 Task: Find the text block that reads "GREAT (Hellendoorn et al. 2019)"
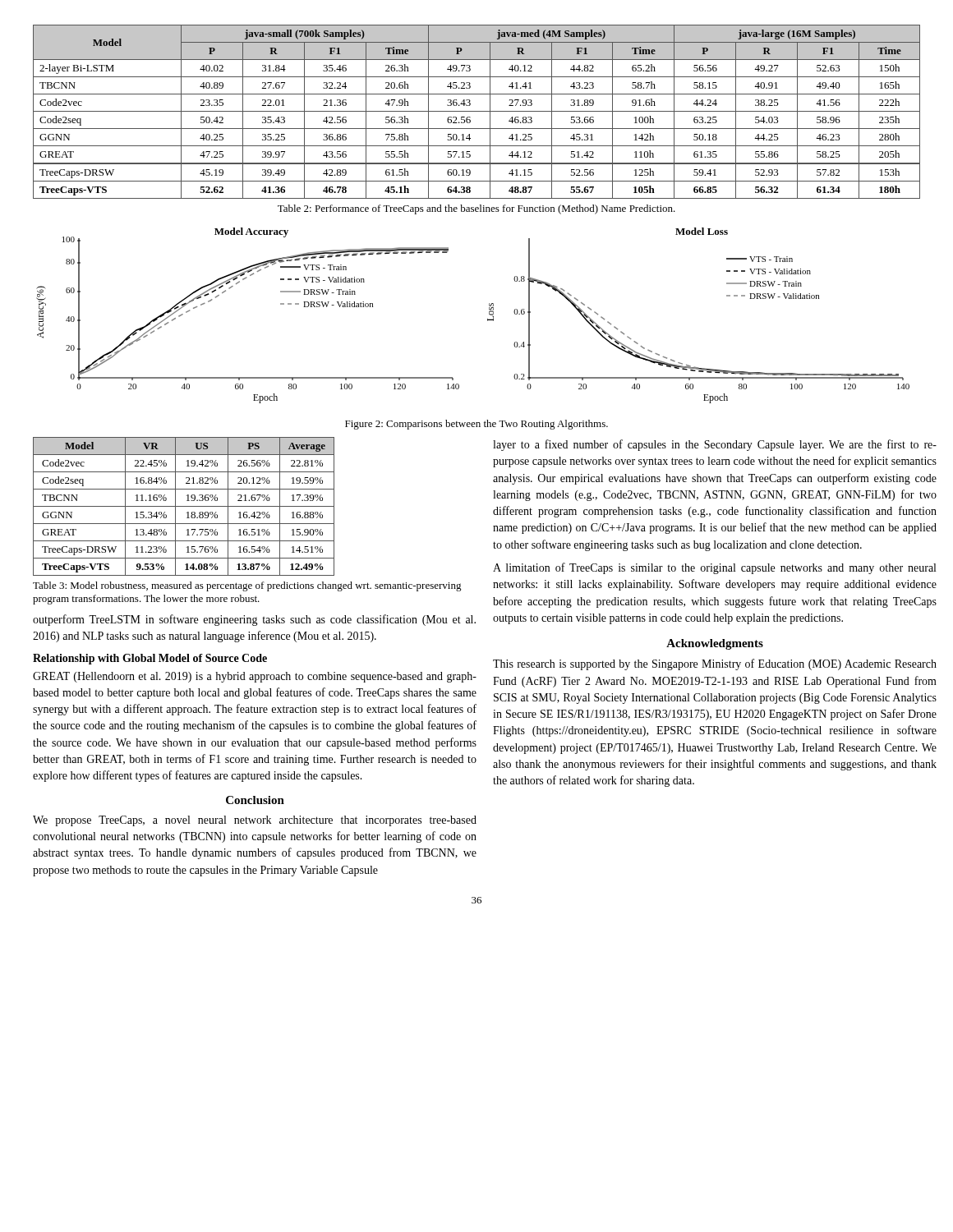click(255, 727)
